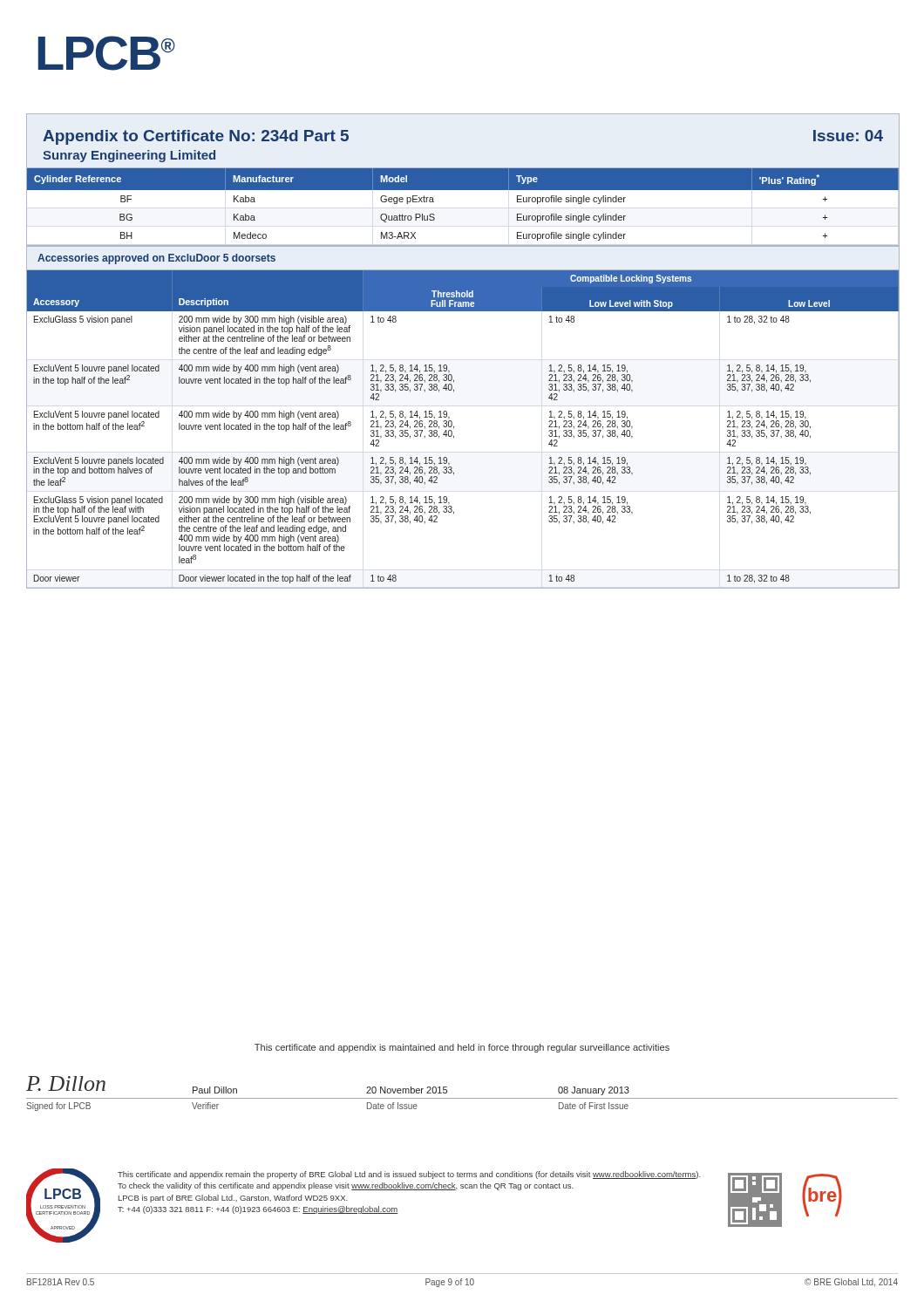
Task: Point to the block starting "Sunray Engineering Limited"
Action: point(130,155)
